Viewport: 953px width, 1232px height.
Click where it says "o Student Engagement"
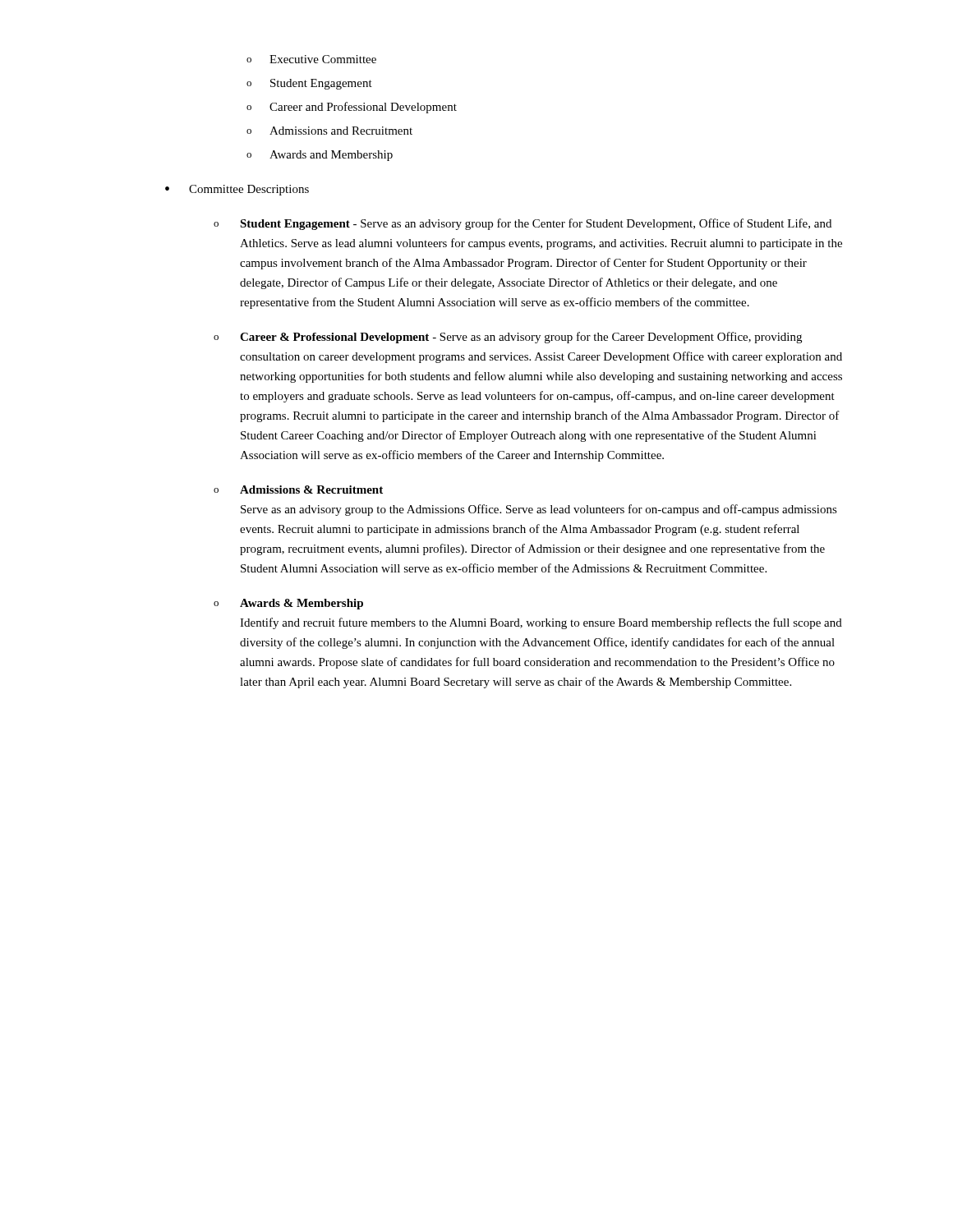pyautogui.click(x=309, y=84)
